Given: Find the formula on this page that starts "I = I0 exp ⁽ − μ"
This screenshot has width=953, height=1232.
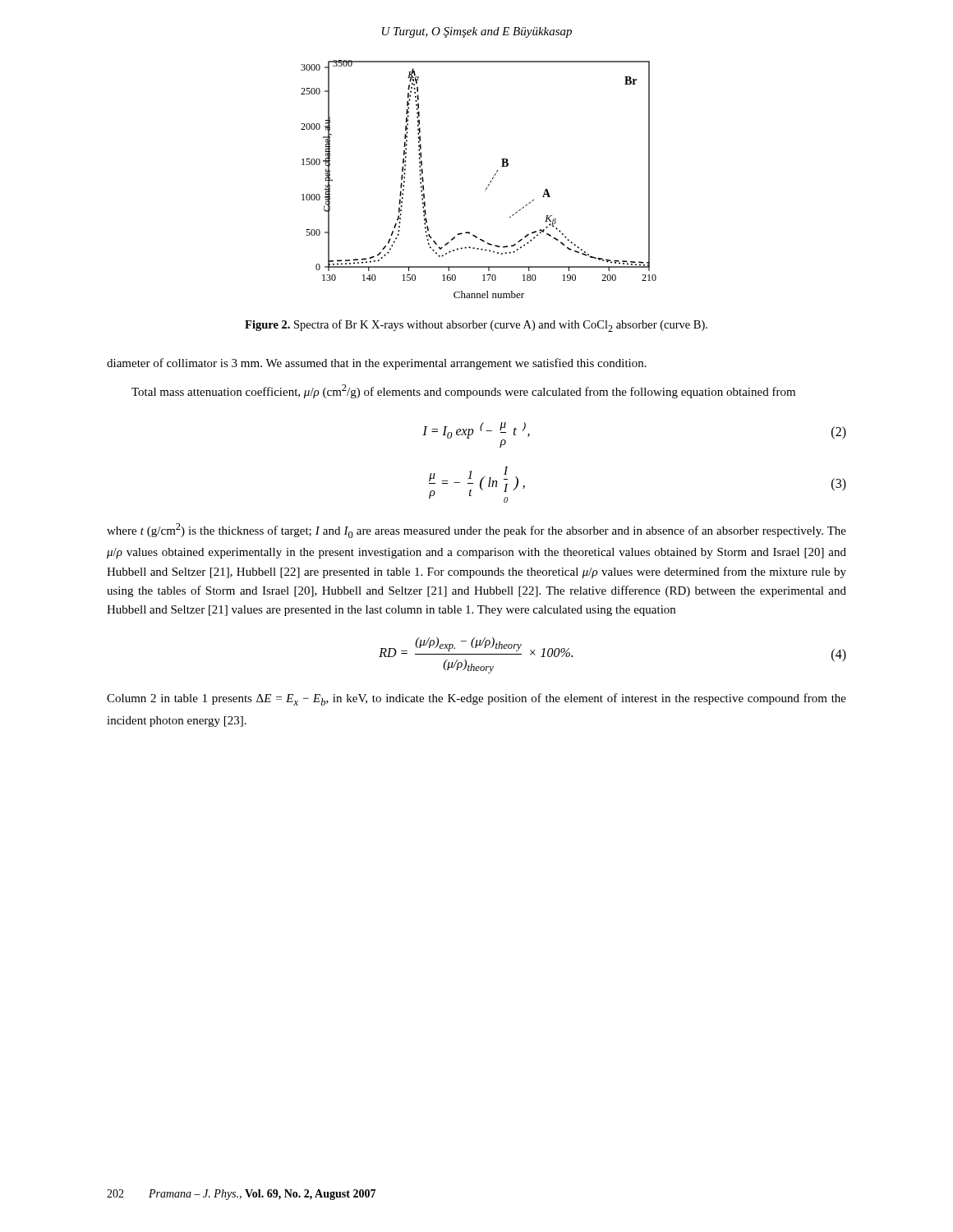Looking at the screenshot, I should point(502,432).
